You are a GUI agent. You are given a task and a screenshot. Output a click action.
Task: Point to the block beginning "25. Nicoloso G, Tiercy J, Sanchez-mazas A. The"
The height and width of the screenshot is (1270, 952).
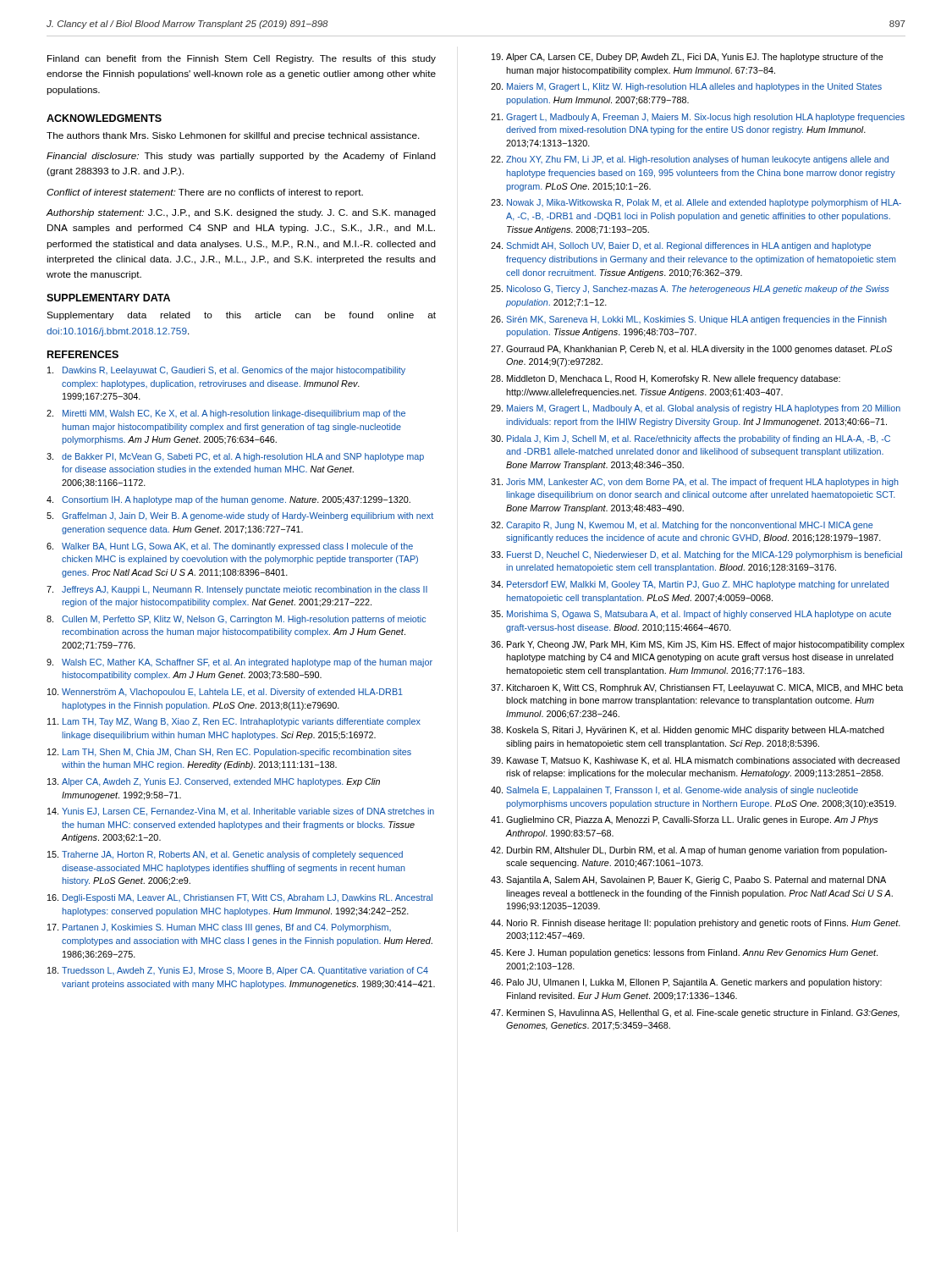pyautogui.click(x=698, y=296)
